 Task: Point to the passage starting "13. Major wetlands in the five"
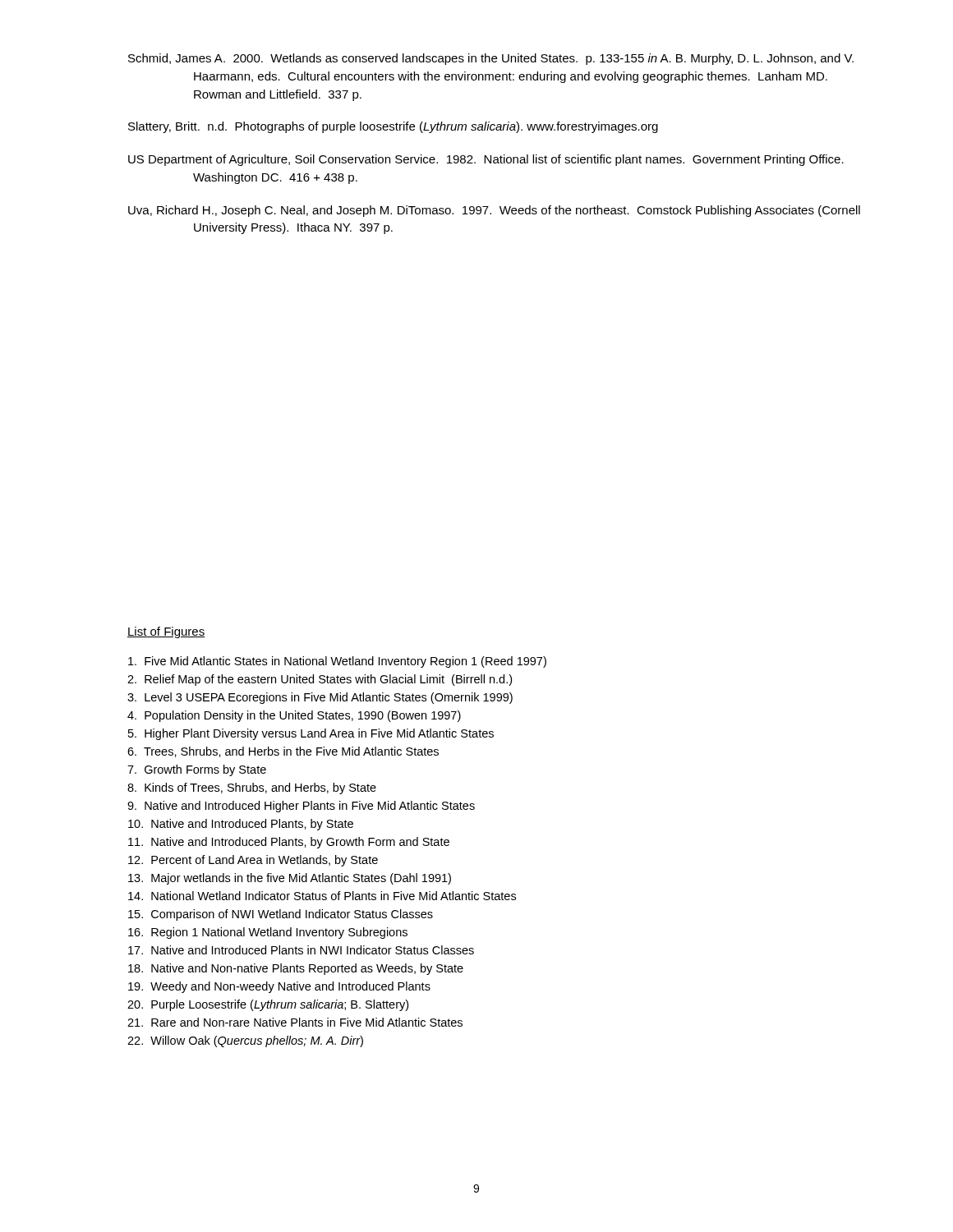tap(290, 878)
